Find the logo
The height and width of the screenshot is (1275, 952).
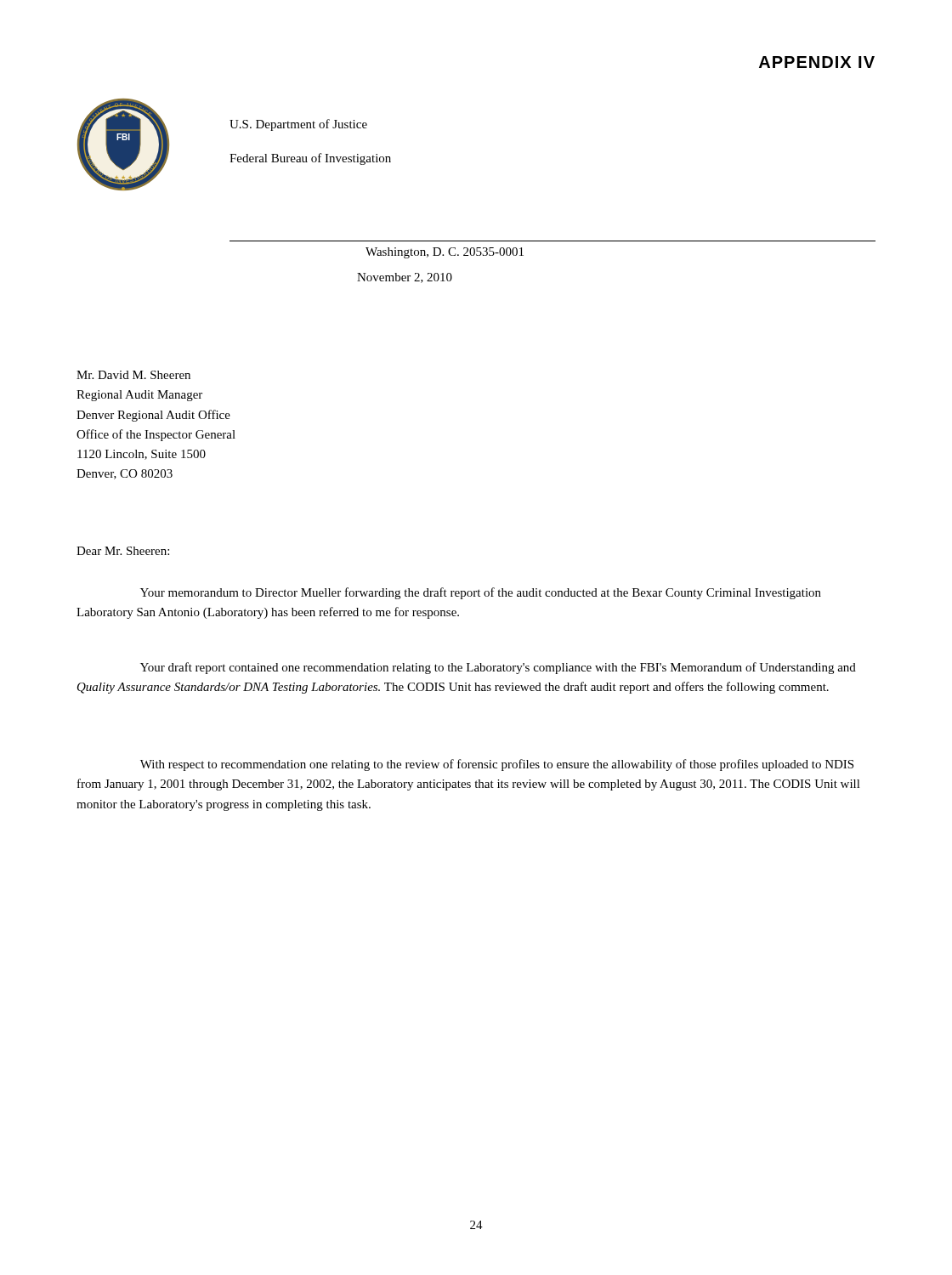point(123,145)
